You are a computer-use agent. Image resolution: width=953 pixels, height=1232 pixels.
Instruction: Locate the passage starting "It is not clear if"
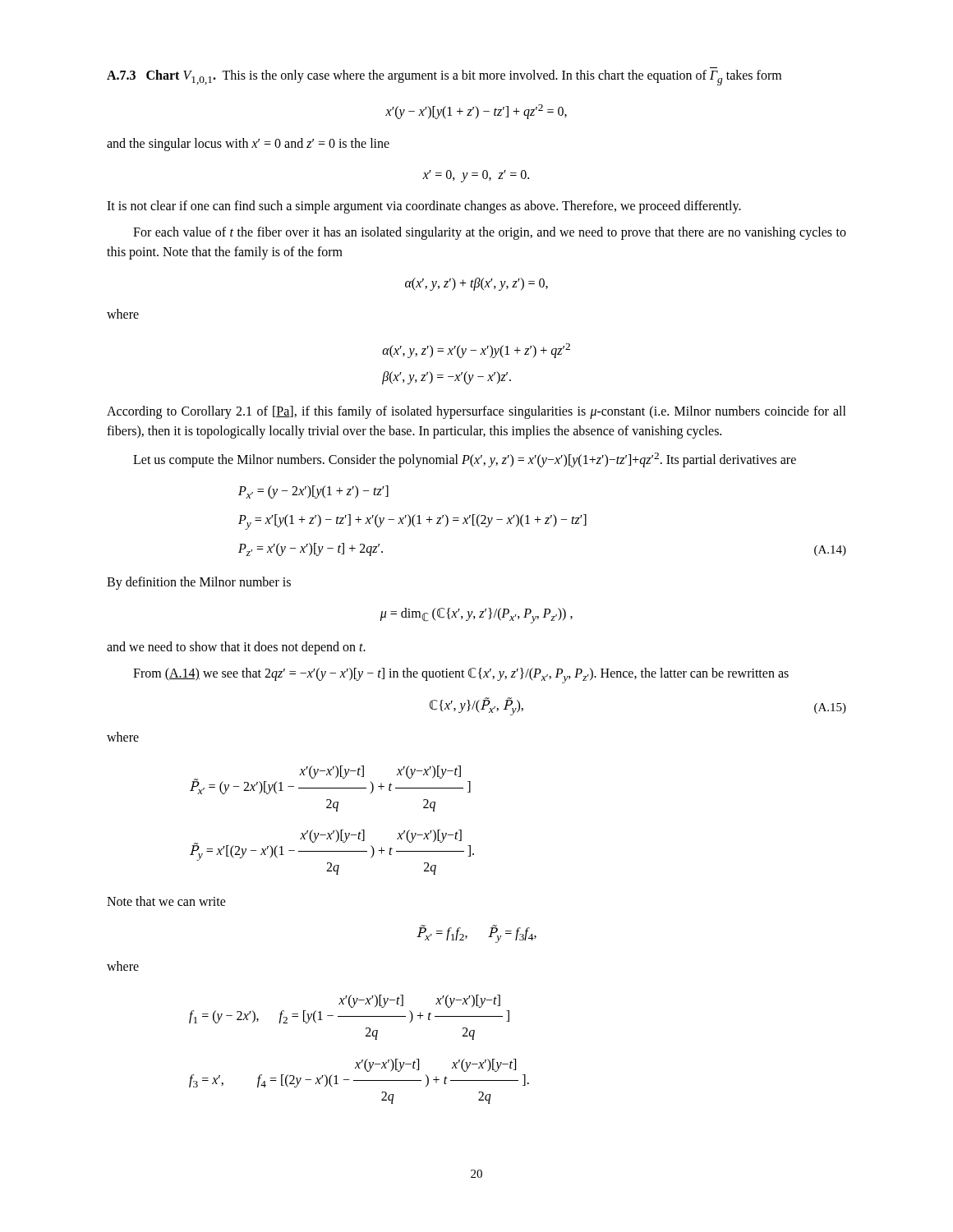(x=476, y=229)
